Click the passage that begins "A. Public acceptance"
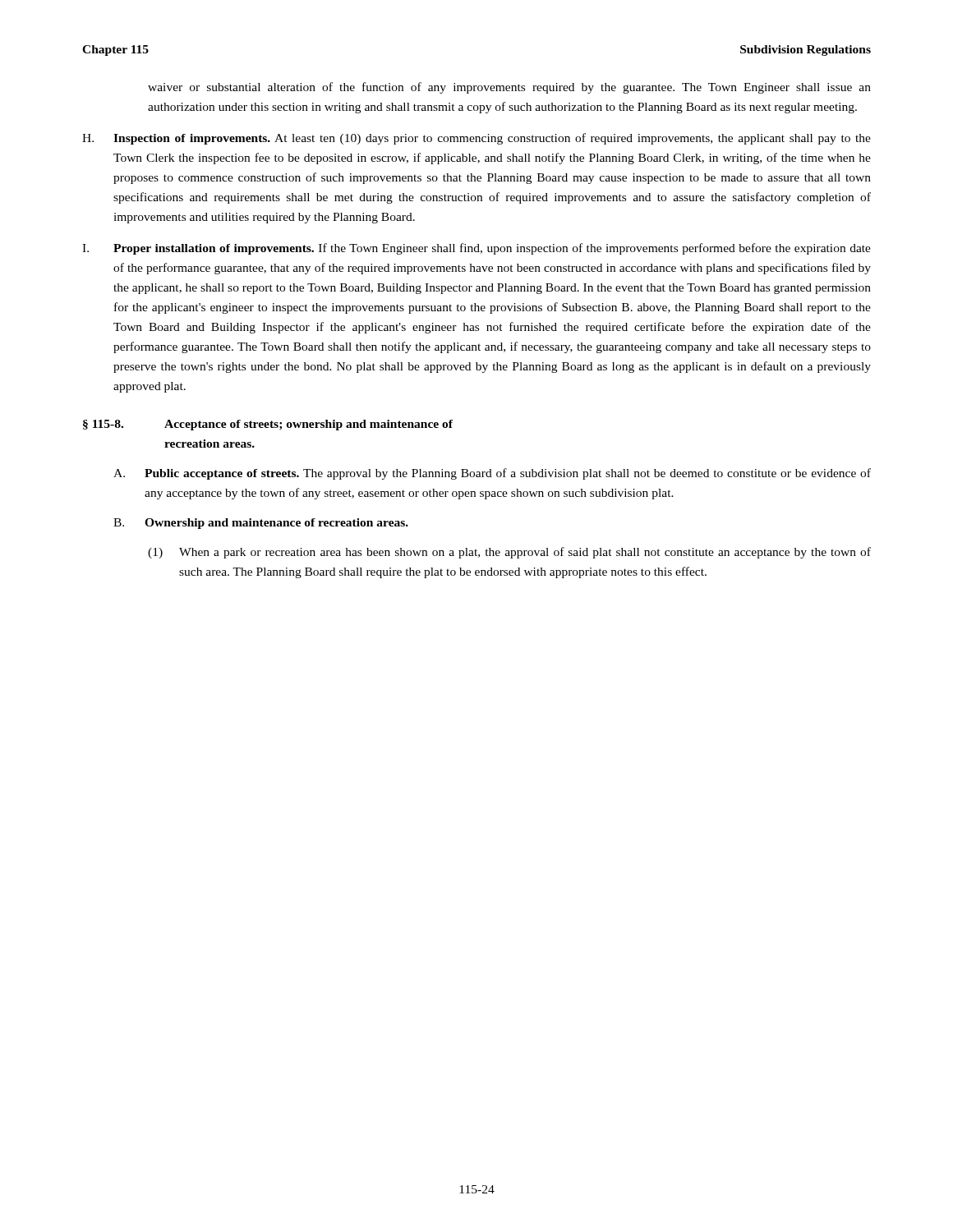Viewport: 953px width, 1232px height. [x=492, y=483]
